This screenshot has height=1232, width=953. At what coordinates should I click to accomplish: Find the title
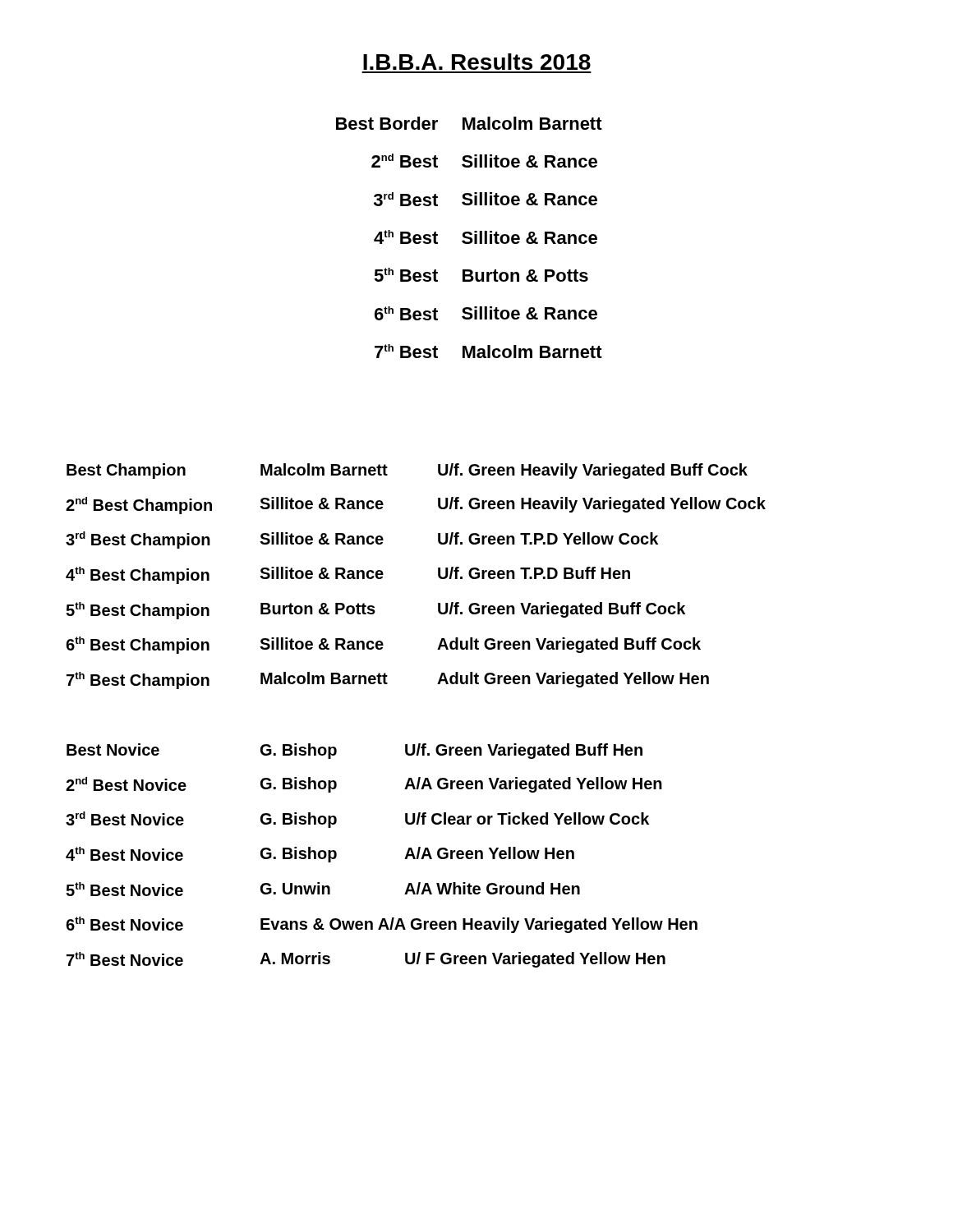coord(476,62)
